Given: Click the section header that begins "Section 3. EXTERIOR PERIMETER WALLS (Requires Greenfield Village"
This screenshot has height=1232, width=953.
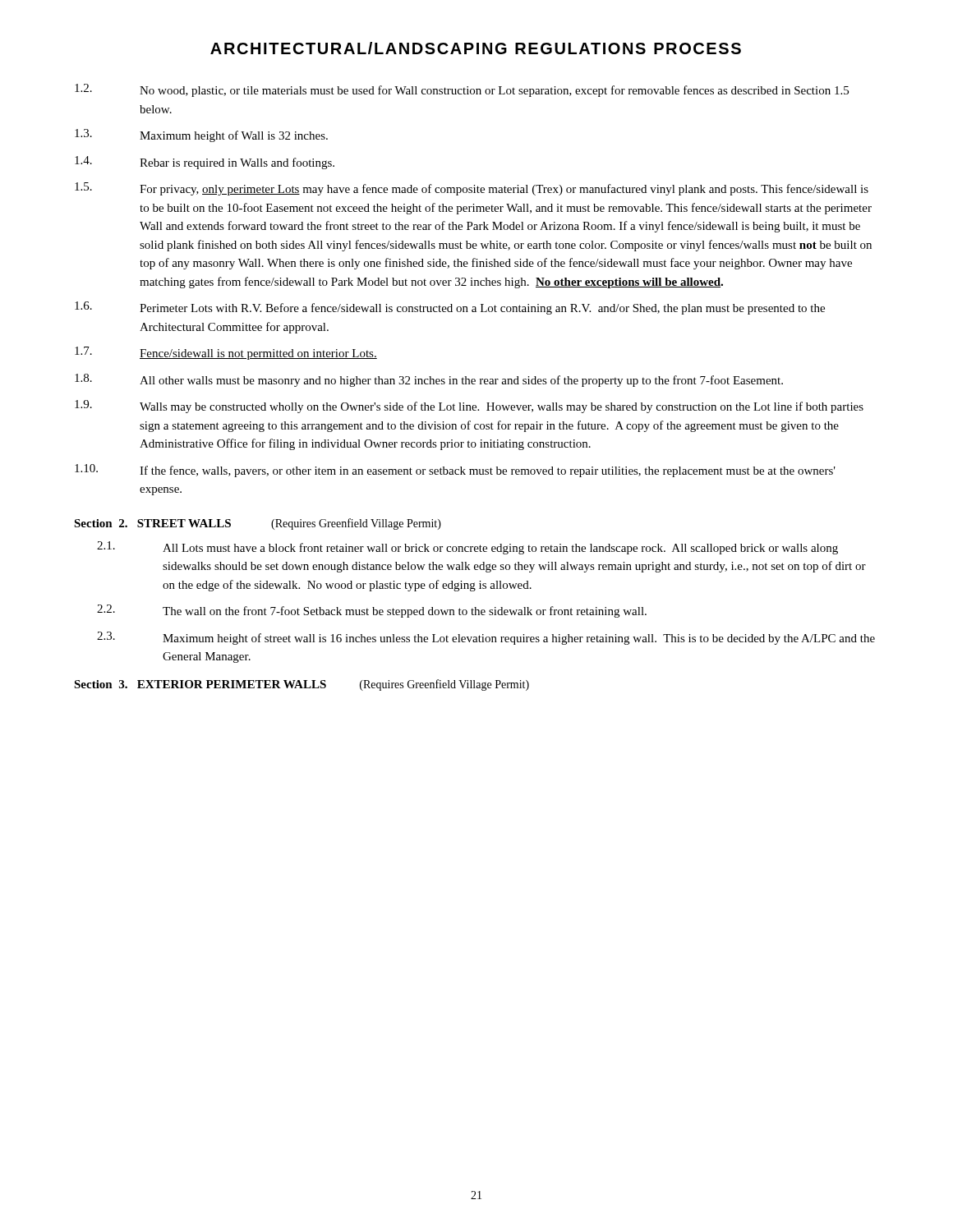Looking at the screenshot, I should [302, 684].
